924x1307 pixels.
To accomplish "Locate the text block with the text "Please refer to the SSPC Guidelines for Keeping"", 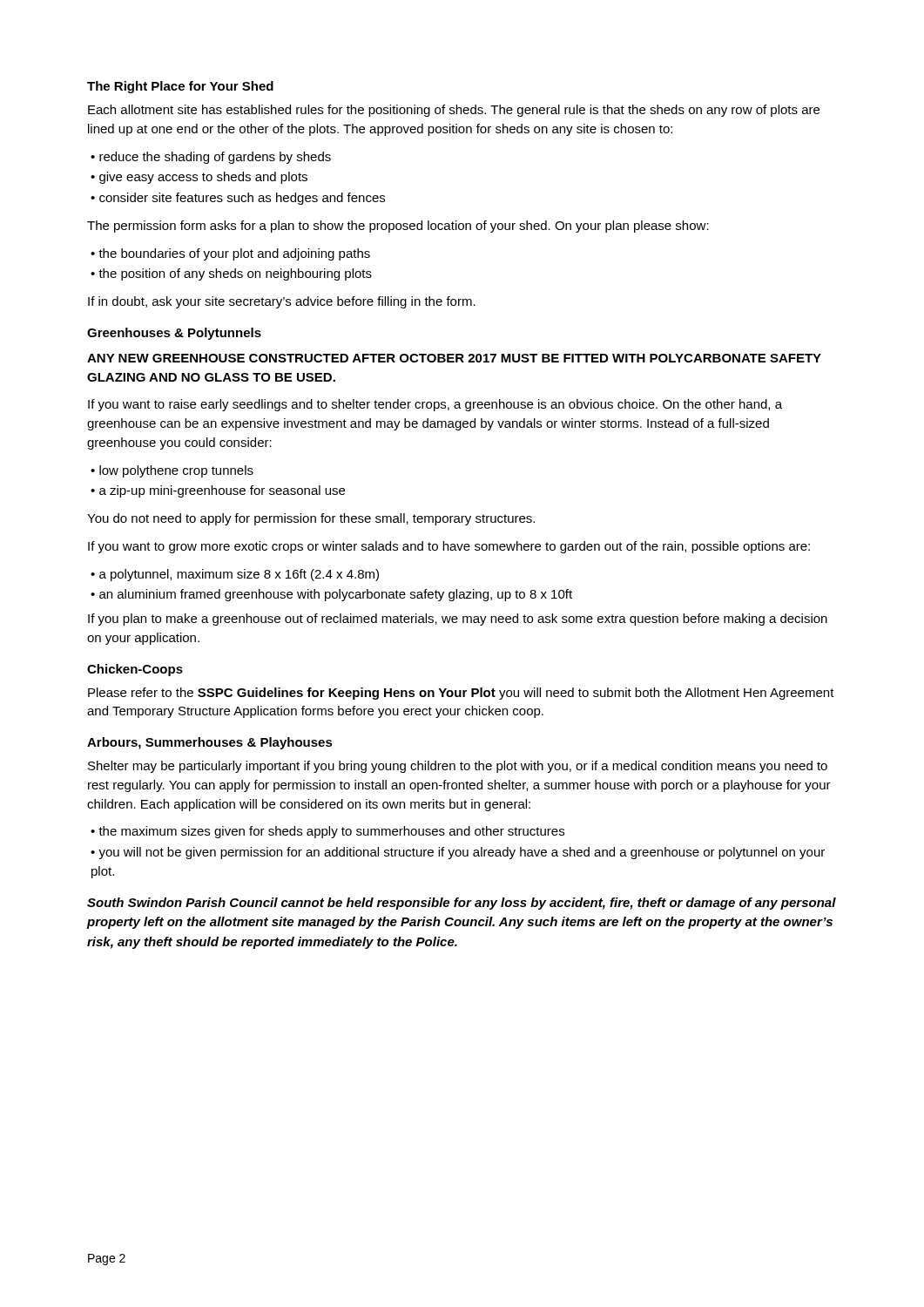I will (x=460, y=701).
